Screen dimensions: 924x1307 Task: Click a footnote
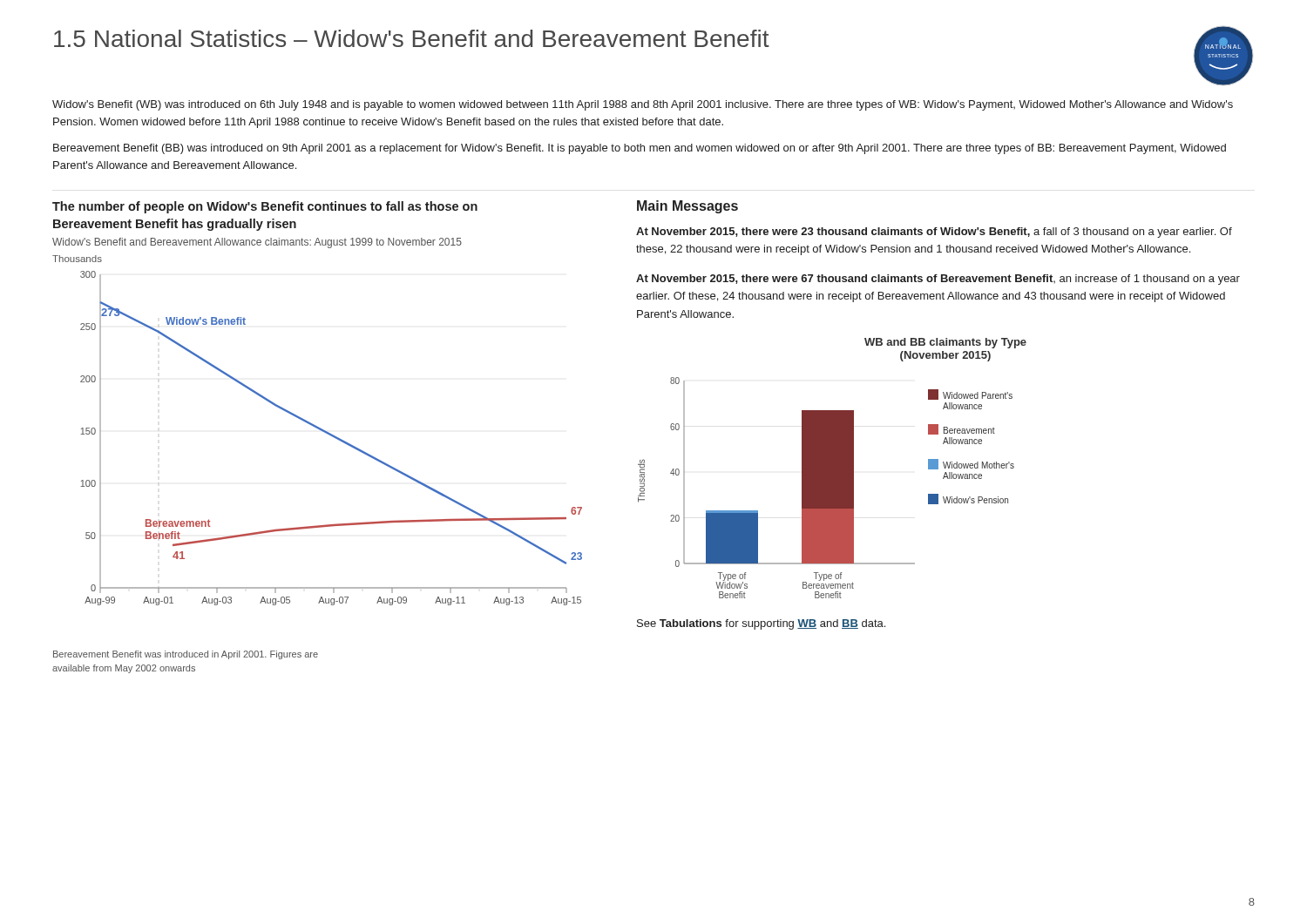coord(185,661)
